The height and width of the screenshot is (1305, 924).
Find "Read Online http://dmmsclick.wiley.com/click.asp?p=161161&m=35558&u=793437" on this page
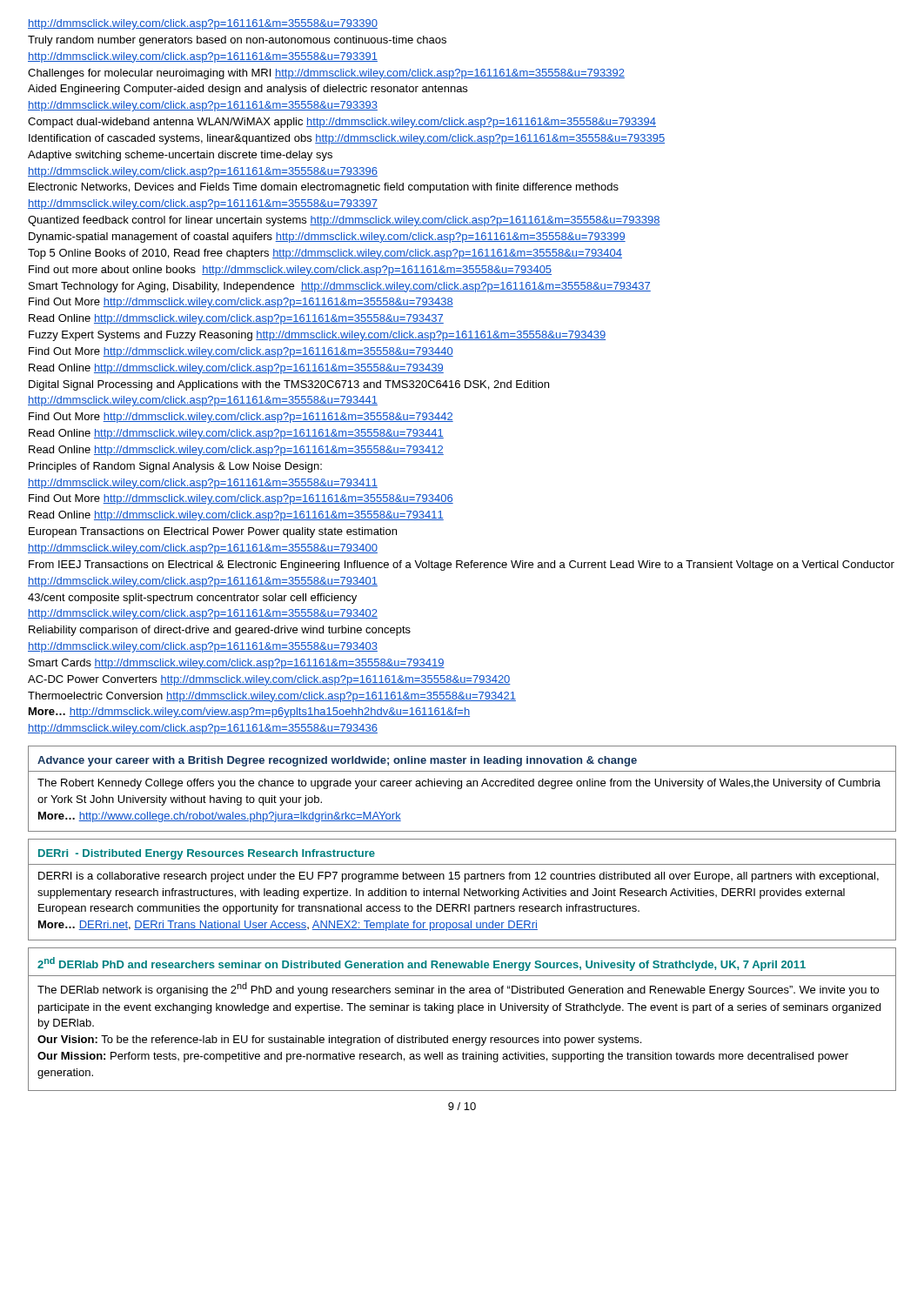tap(236, 318)
